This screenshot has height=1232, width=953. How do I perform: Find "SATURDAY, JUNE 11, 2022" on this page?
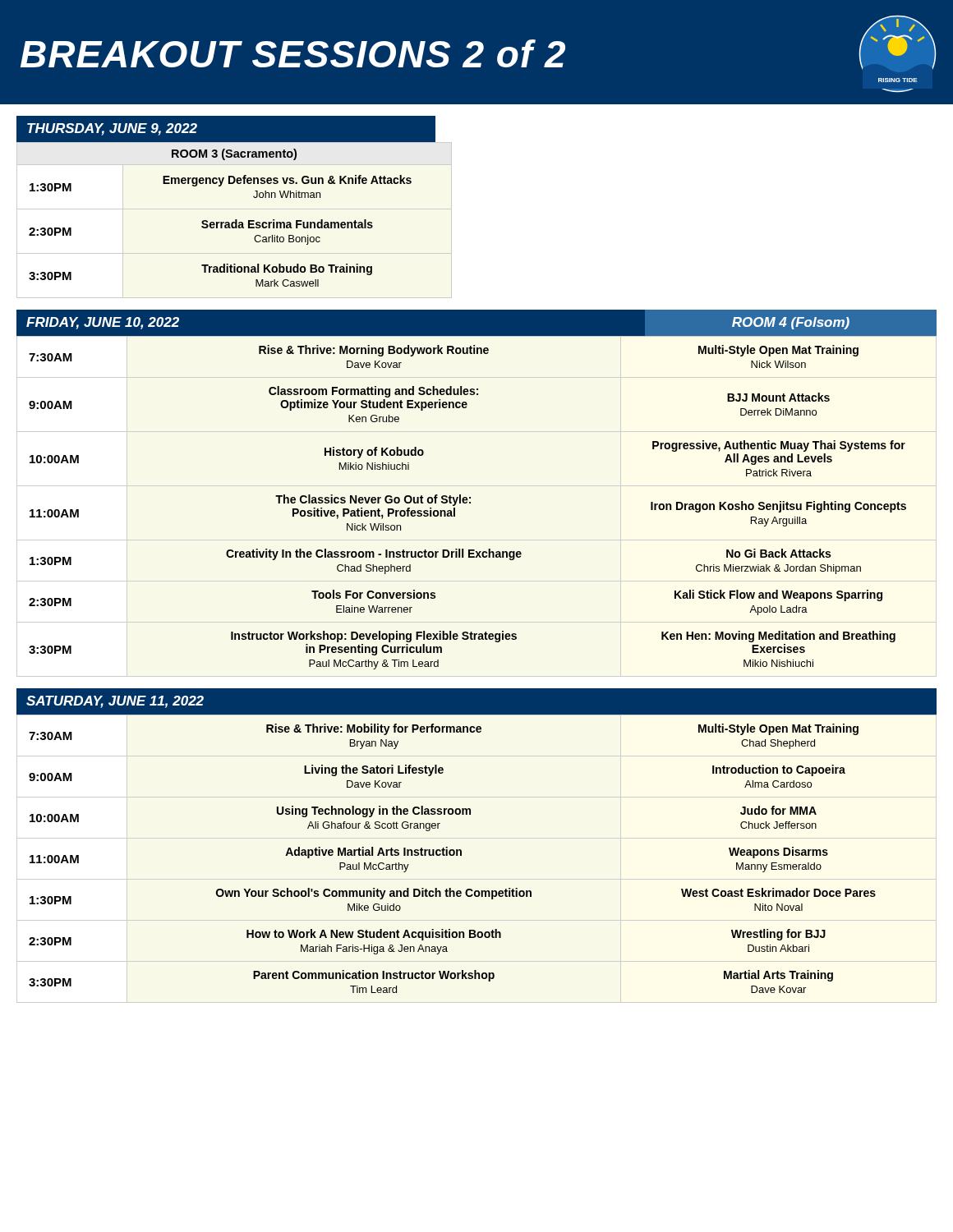[x=115, y=701]
